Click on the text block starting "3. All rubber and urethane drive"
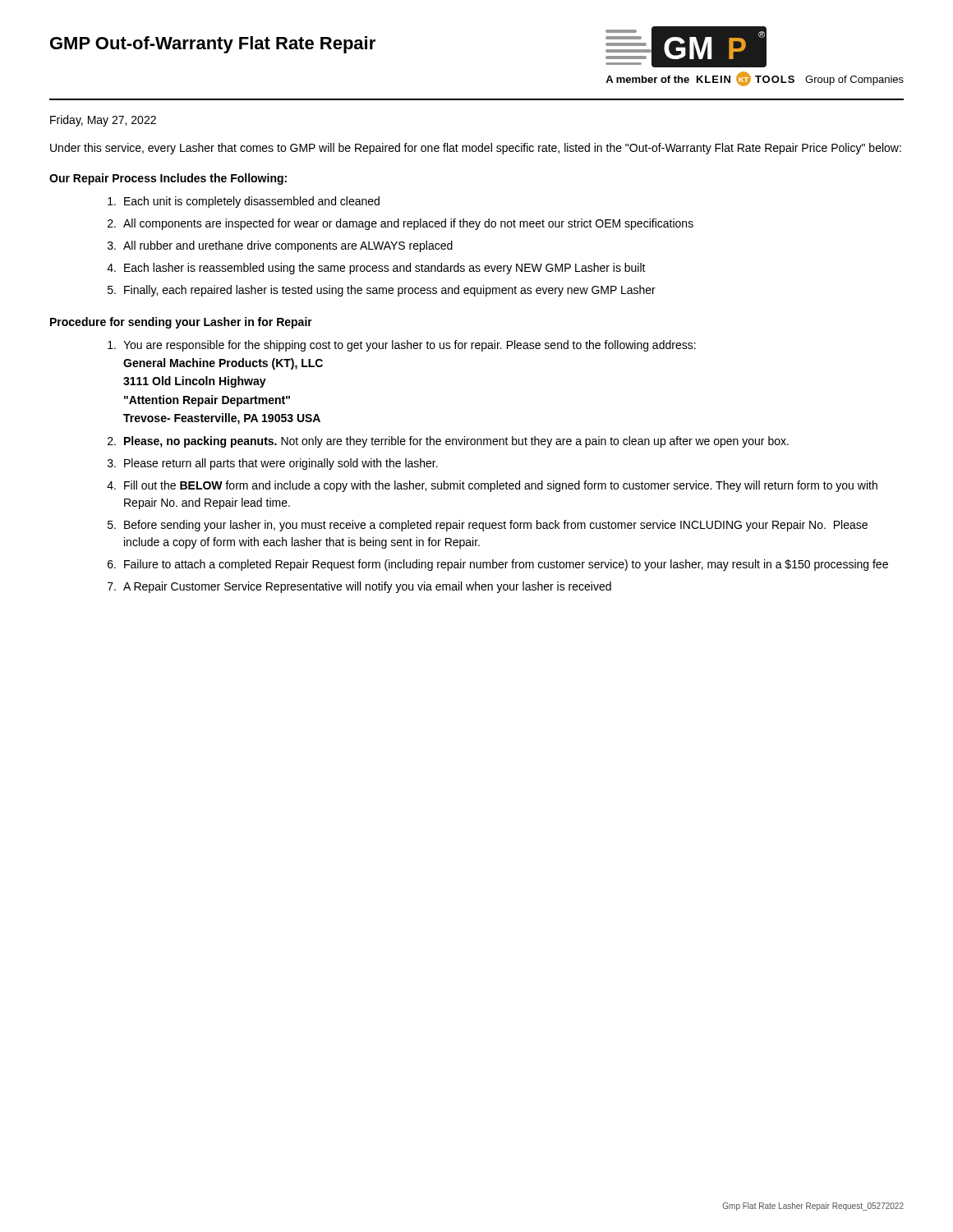953x1232 pixels. click(280, 246)
